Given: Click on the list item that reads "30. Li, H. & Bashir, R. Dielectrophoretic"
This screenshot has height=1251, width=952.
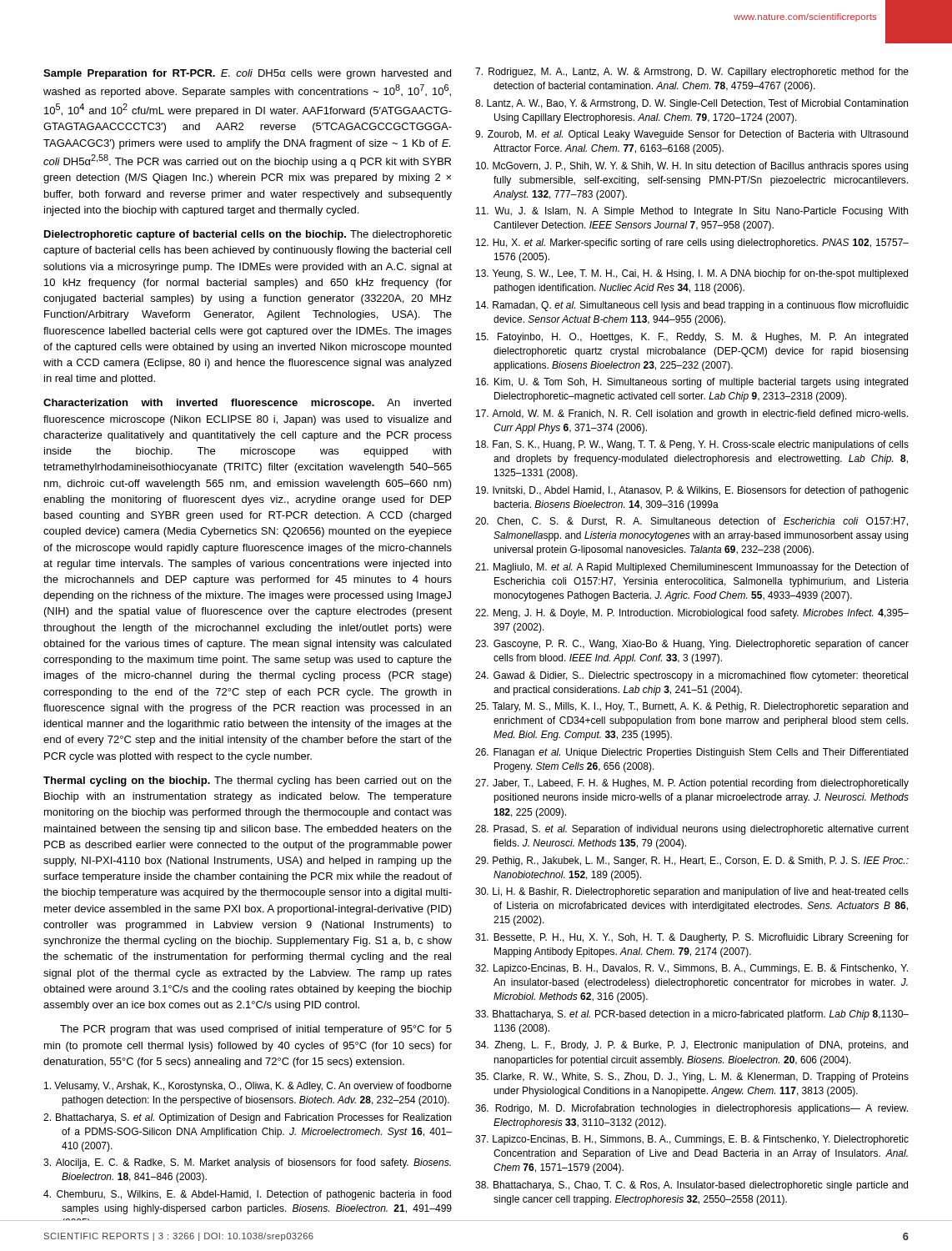Looking at the screenshot, I should coord(692,906).
